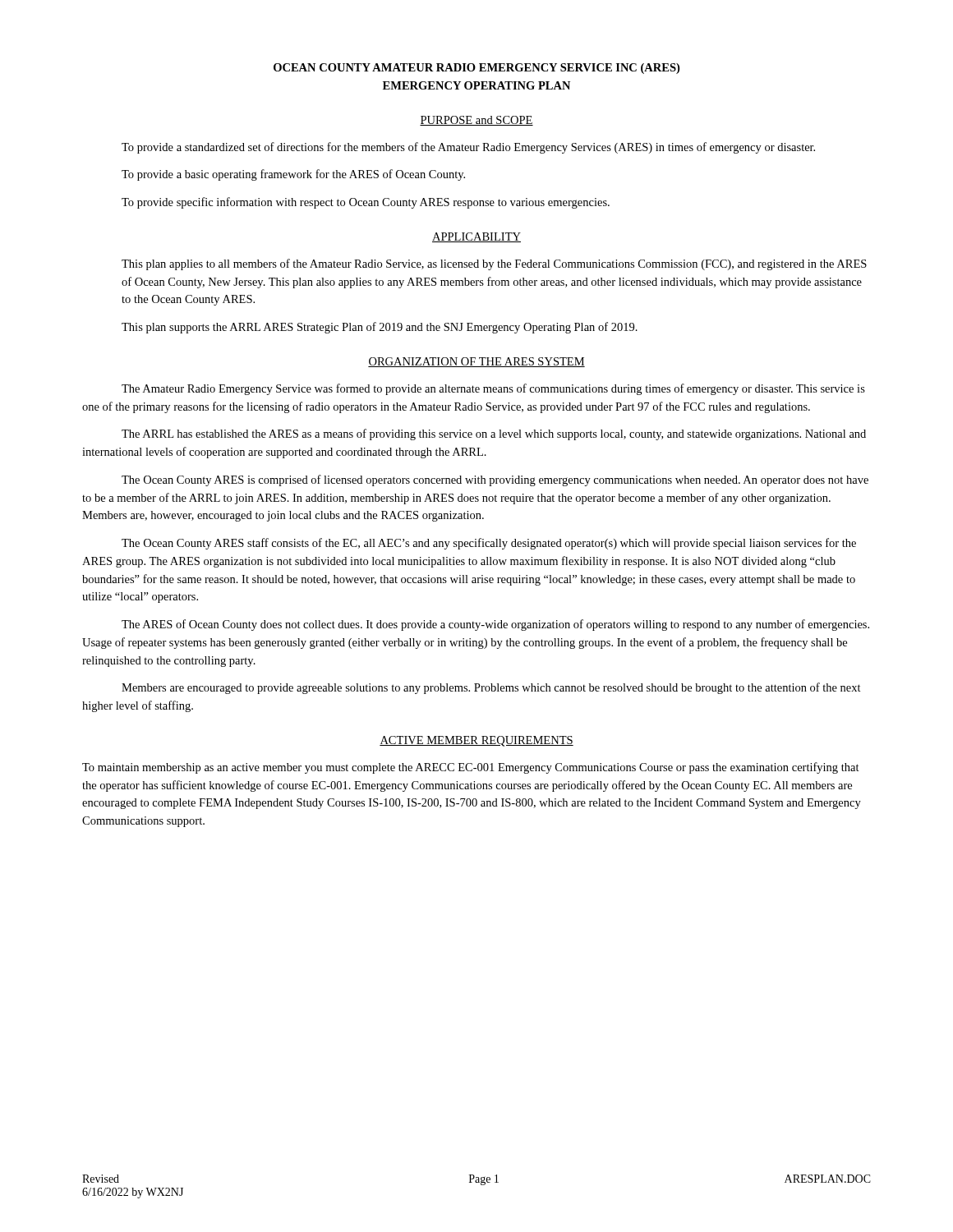Find the element starting "This plan supports the ARRL ARES"
Image resolution: width=953 pixels, height=1232 pixels.
click(380, 327)
